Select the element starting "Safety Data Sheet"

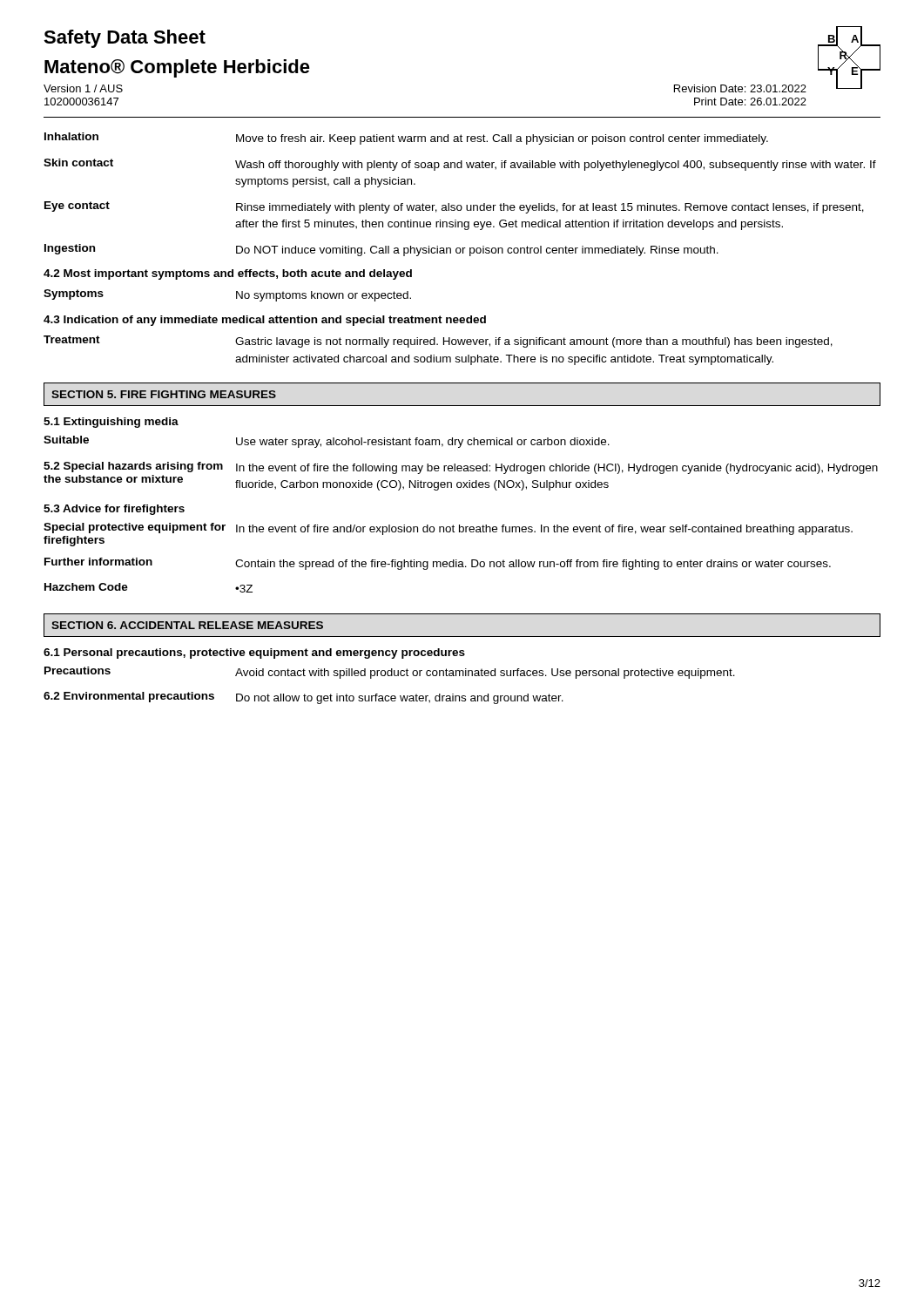pyautogui.click(x=124, y=37)
